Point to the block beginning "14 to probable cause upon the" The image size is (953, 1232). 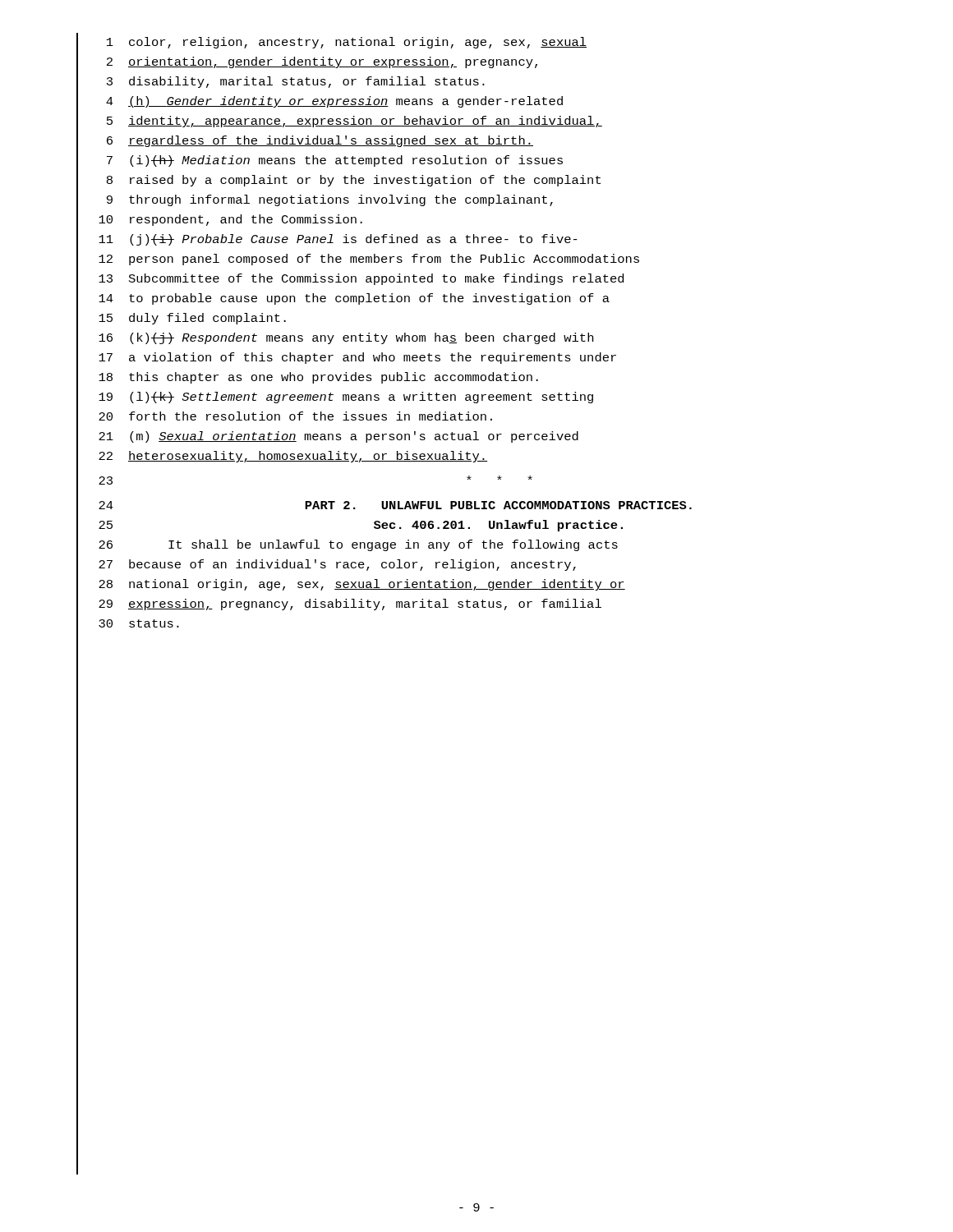click(476, 299)
